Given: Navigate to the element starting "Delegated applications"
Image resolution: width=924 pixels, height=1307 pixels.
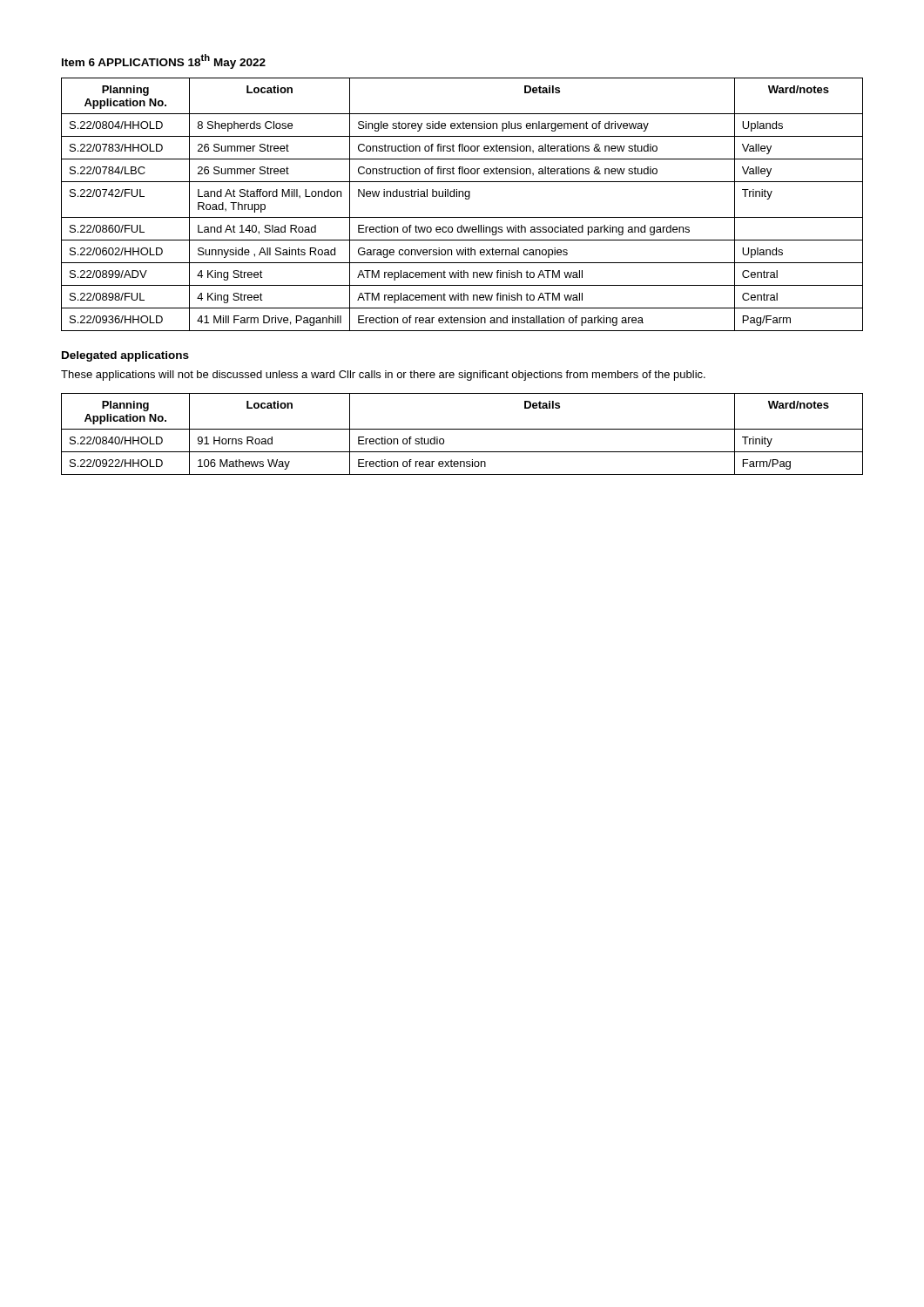Looking at the screenshot, I should 125,355.
